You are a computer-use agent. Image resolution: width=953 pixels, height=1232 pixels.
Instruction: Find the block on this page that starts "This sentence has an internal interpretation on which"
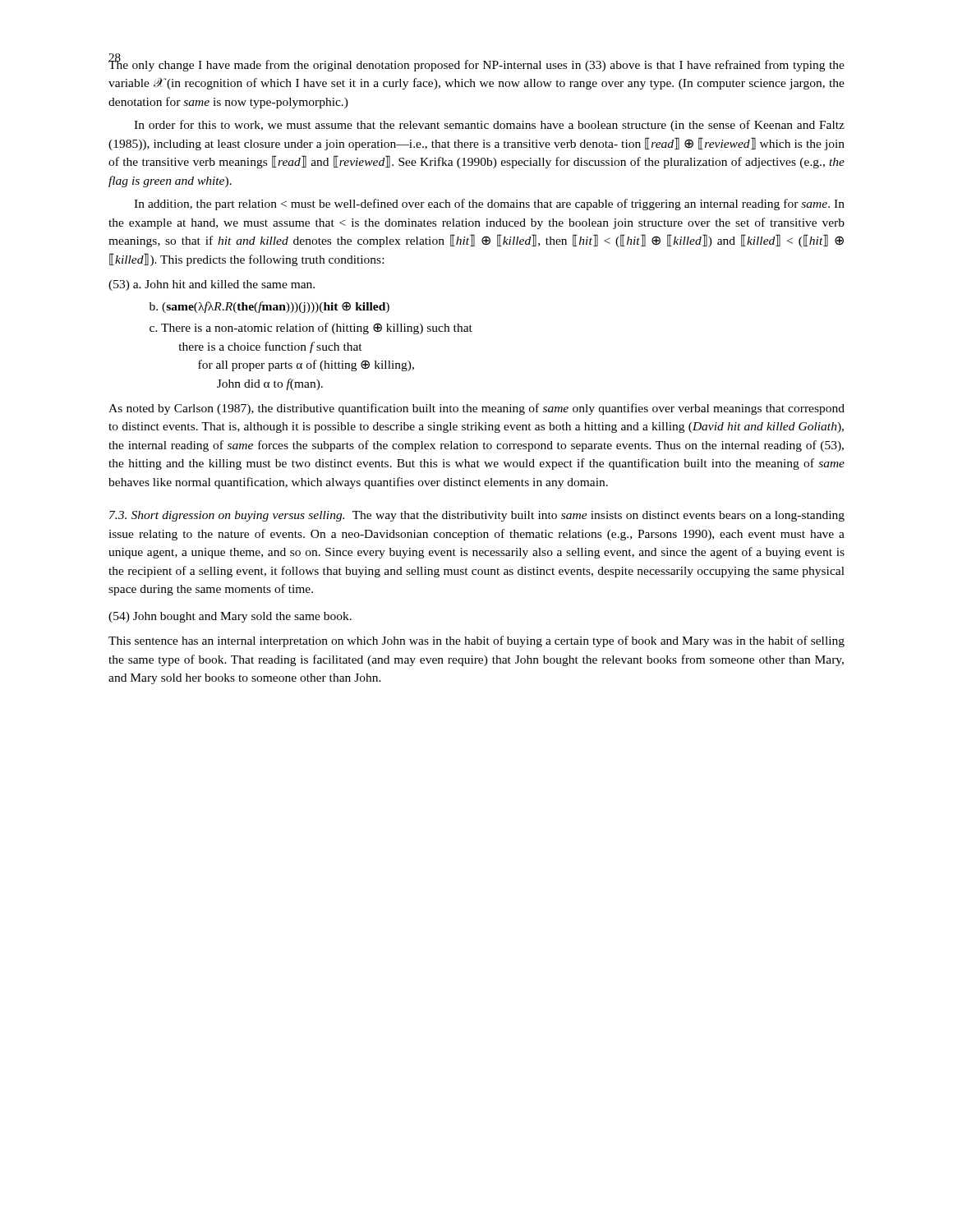pos(476,659)
